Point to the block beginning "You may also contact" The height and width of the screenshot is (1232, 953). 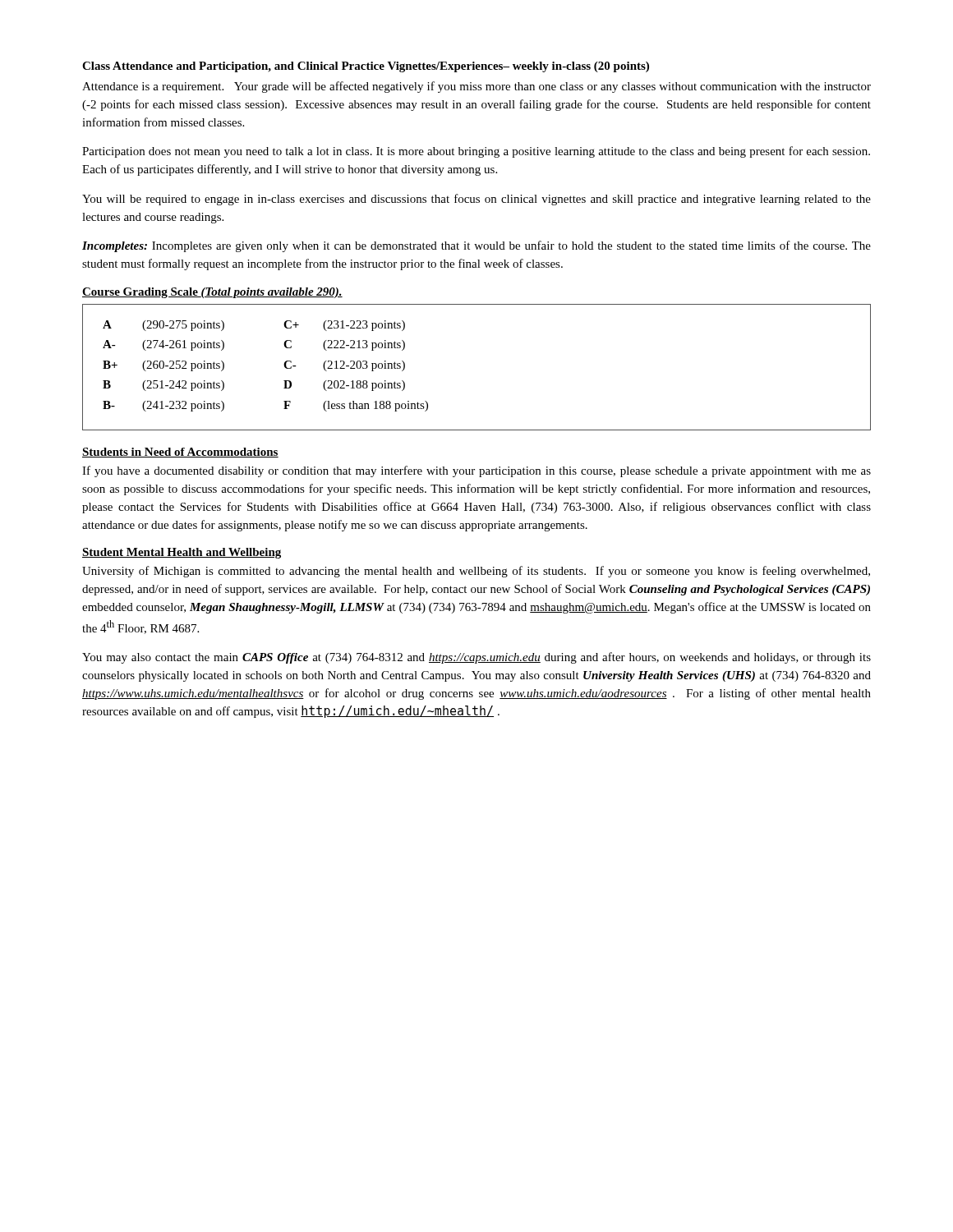click(476, 684)
